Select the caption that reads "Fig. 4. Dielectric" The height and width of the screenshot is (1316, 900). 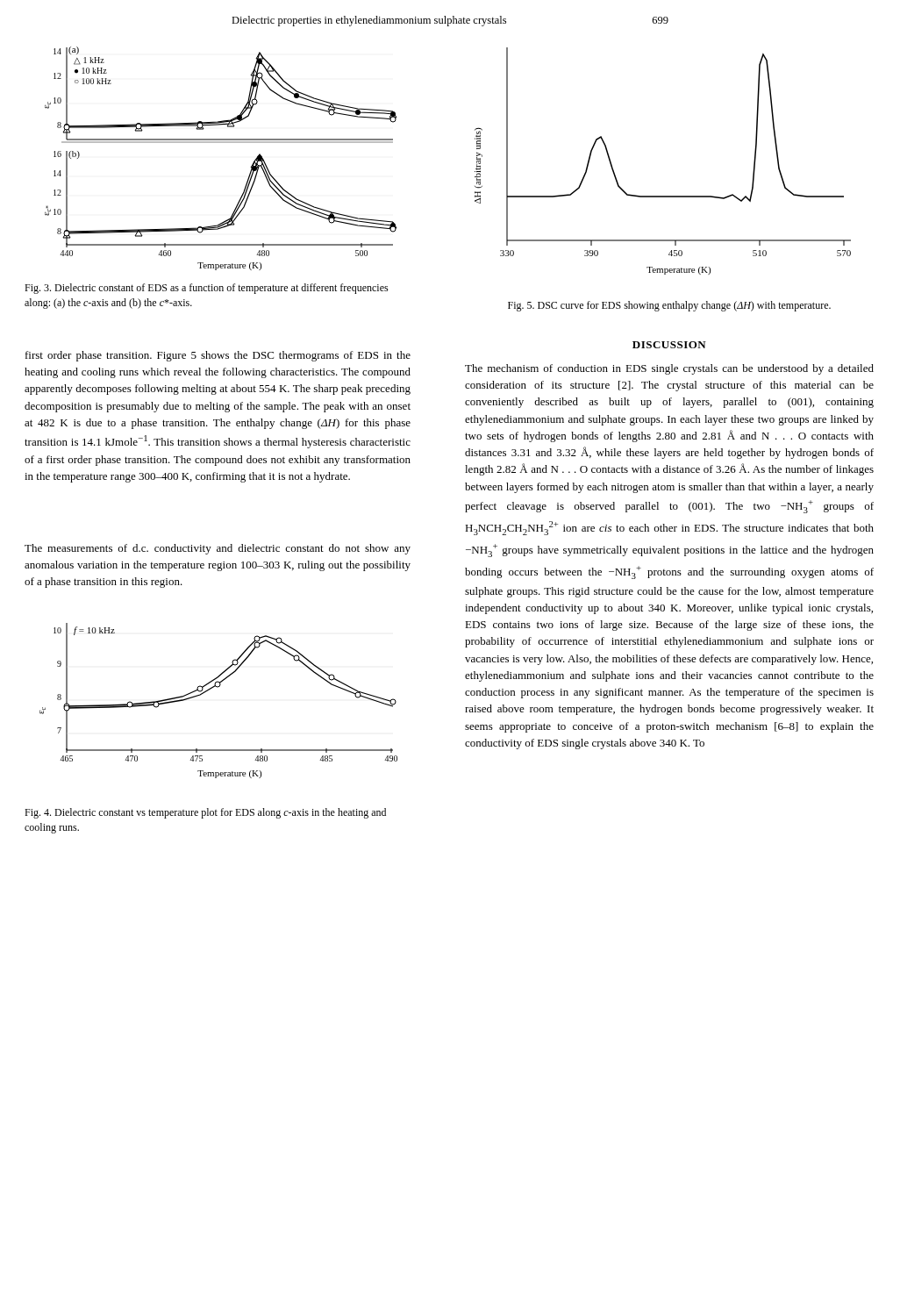click(206, 820)
